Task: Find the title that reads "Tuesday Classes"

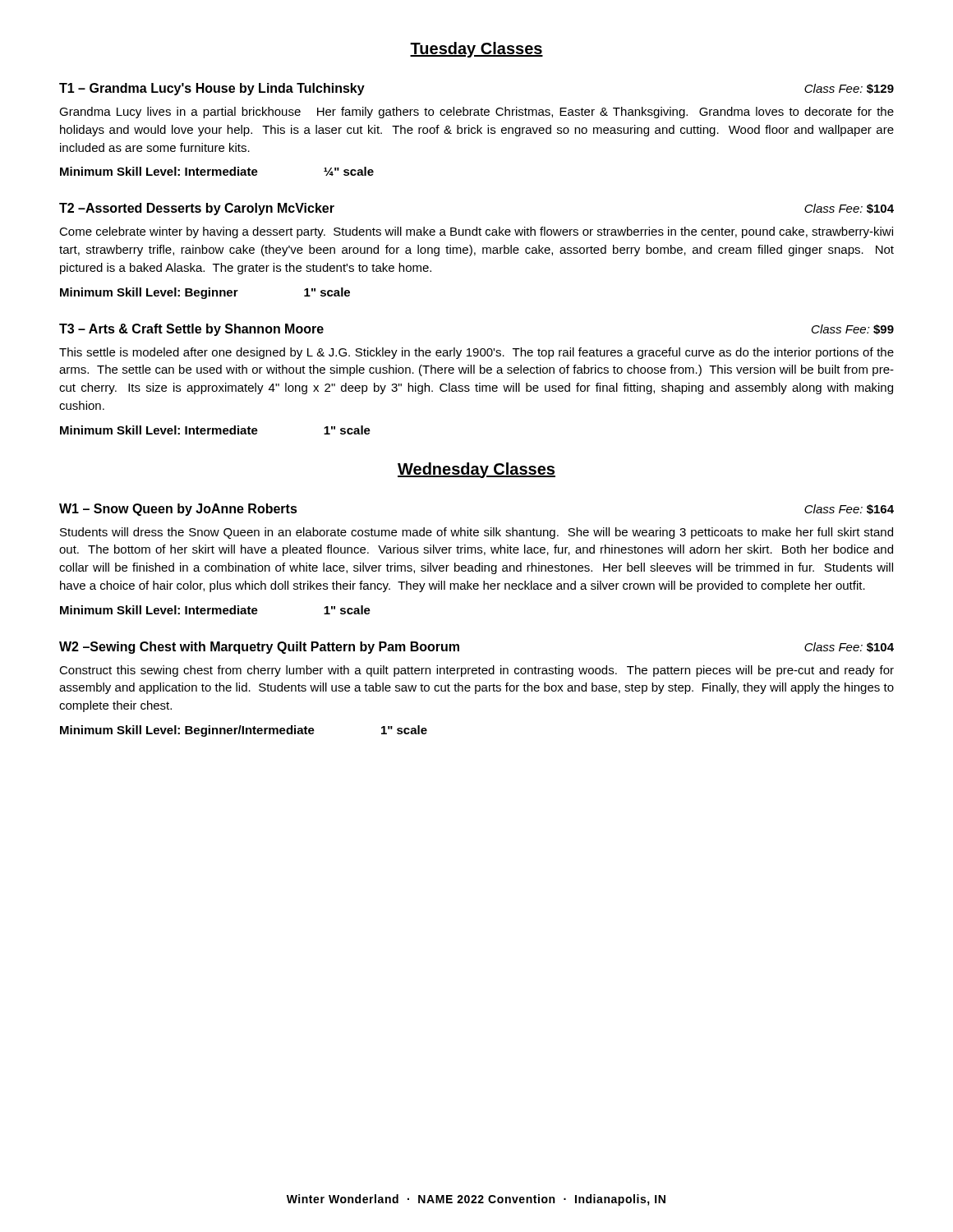Action: click(x=476, y=48)
